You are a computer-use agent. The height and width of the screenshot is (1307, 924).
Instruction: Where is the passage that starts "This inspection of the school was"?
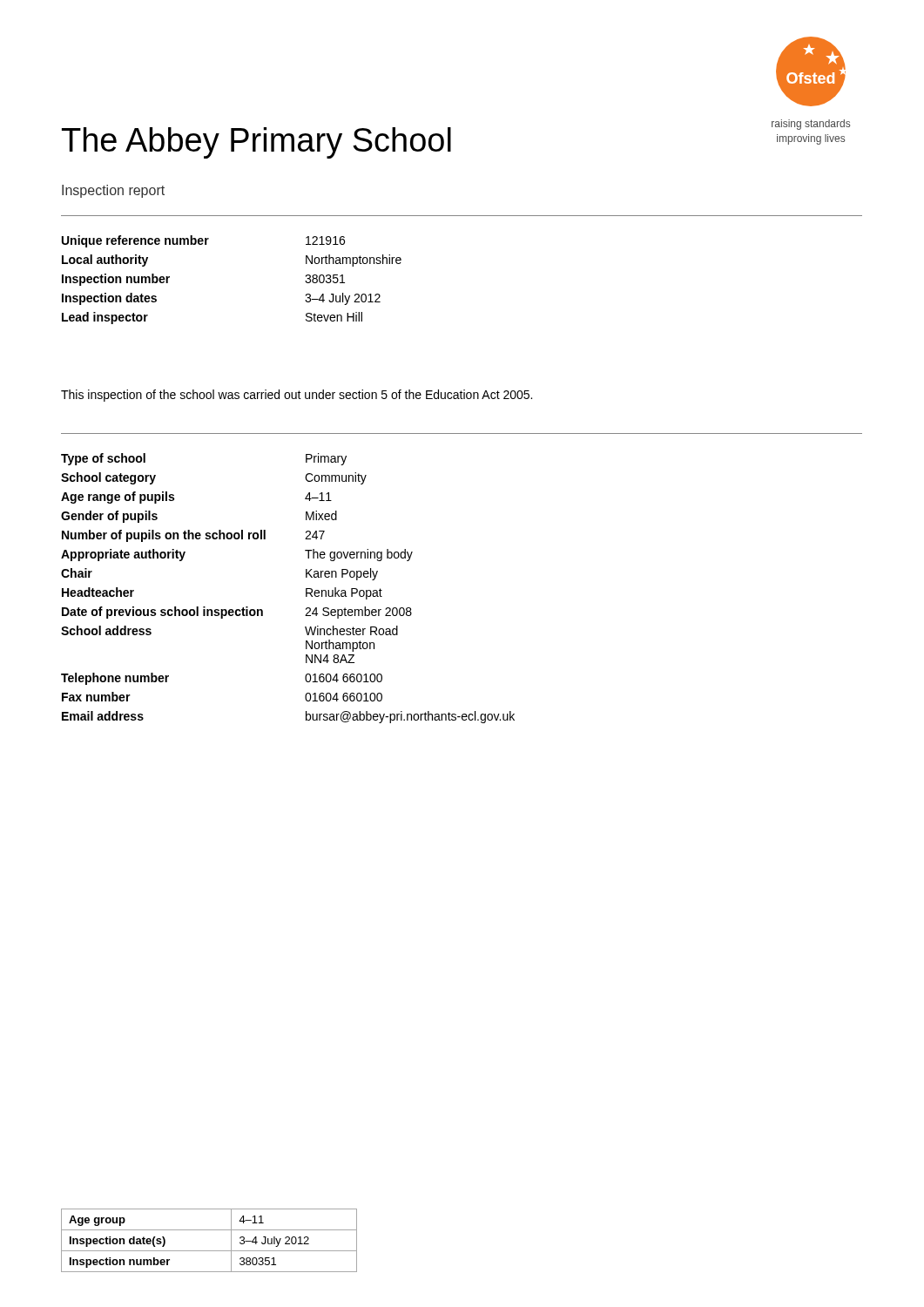[297, 395]
